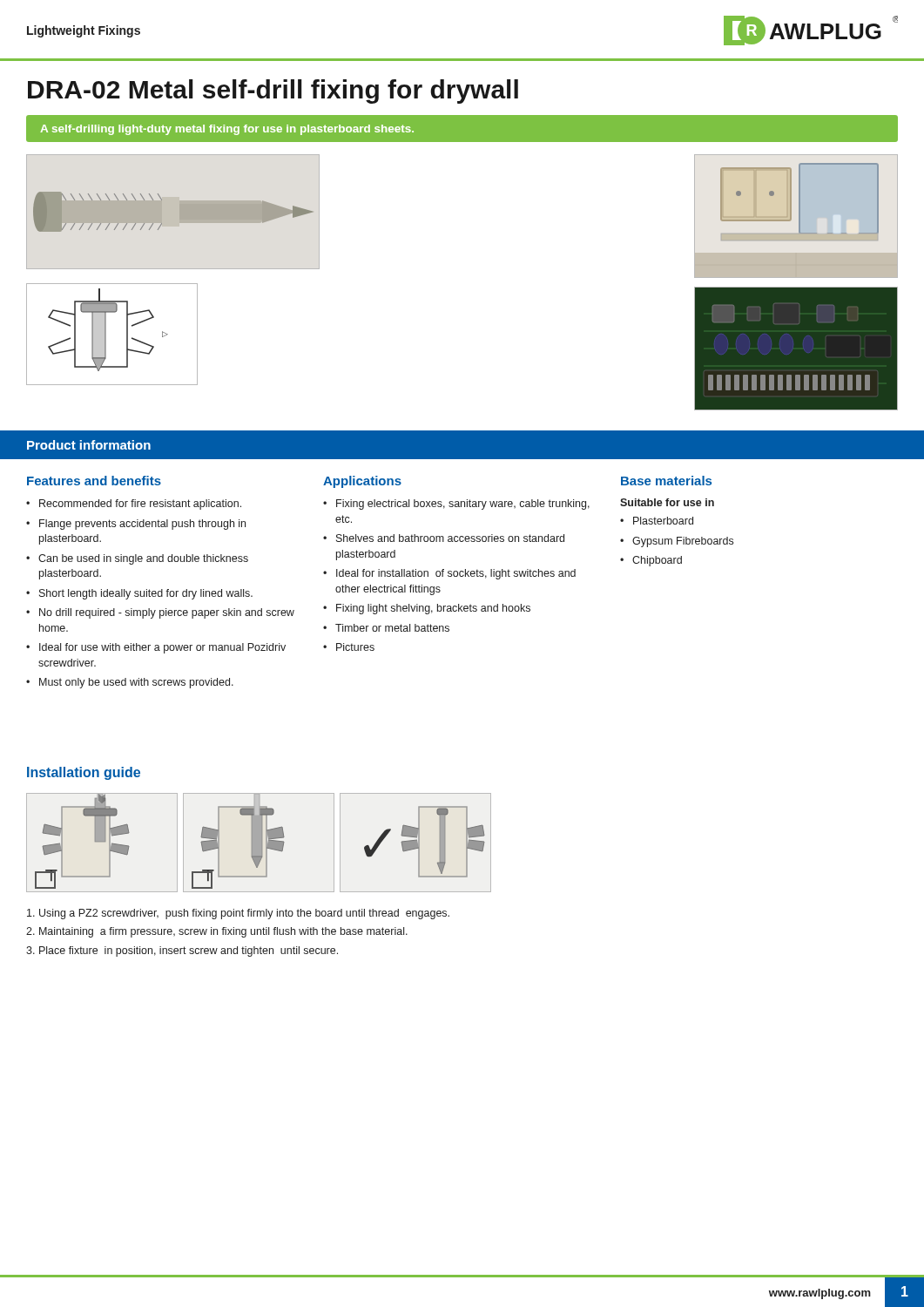Viewport: 924px width, 1307px height.
Task: Where is the passage that starts "• Recommended for fire resistant"?
Action: pyautogui.click(x=134, y=504)
